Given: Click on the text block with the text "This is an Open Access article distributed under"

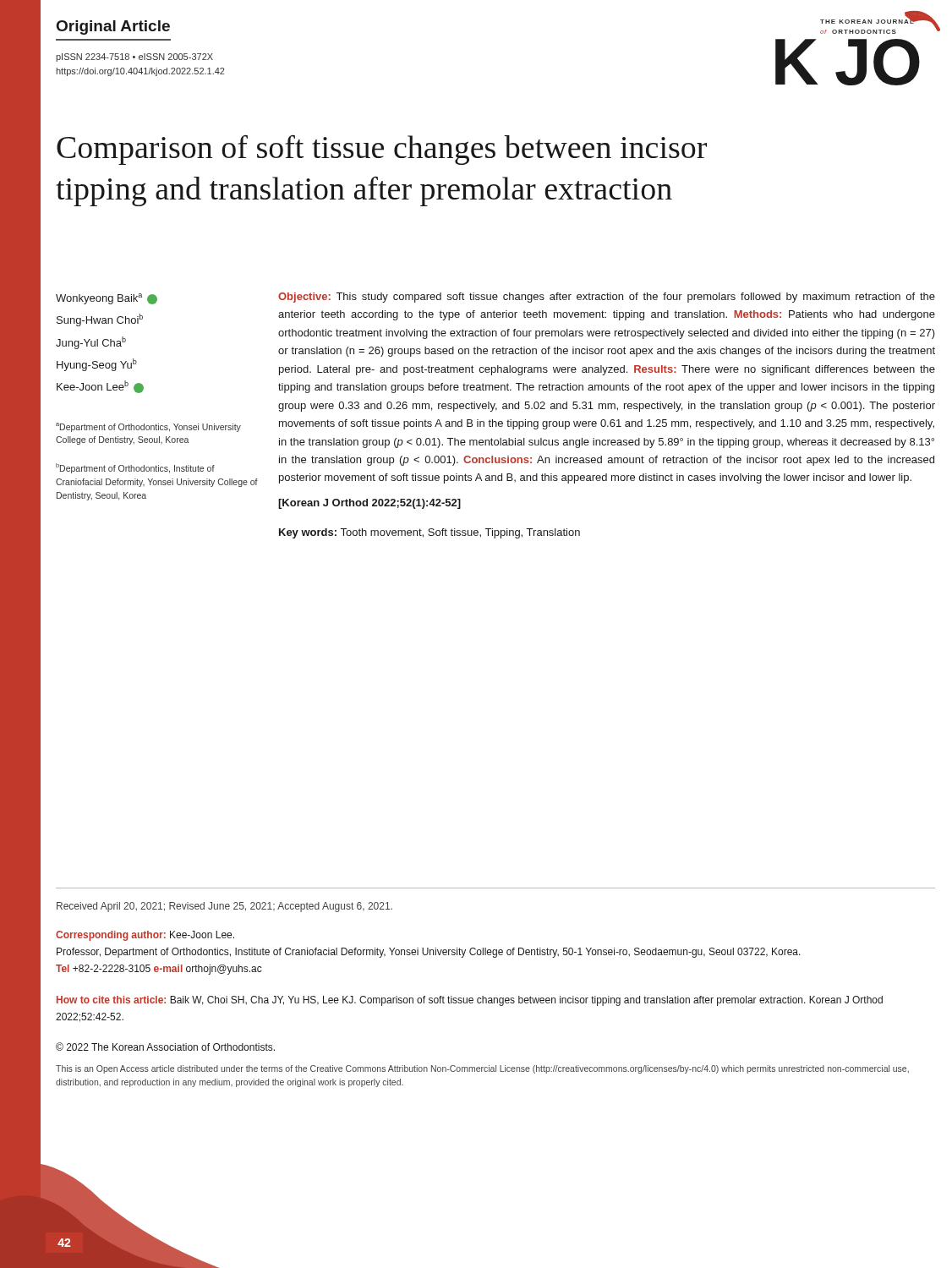Looking at the screenshot, I should [483, 1075].
